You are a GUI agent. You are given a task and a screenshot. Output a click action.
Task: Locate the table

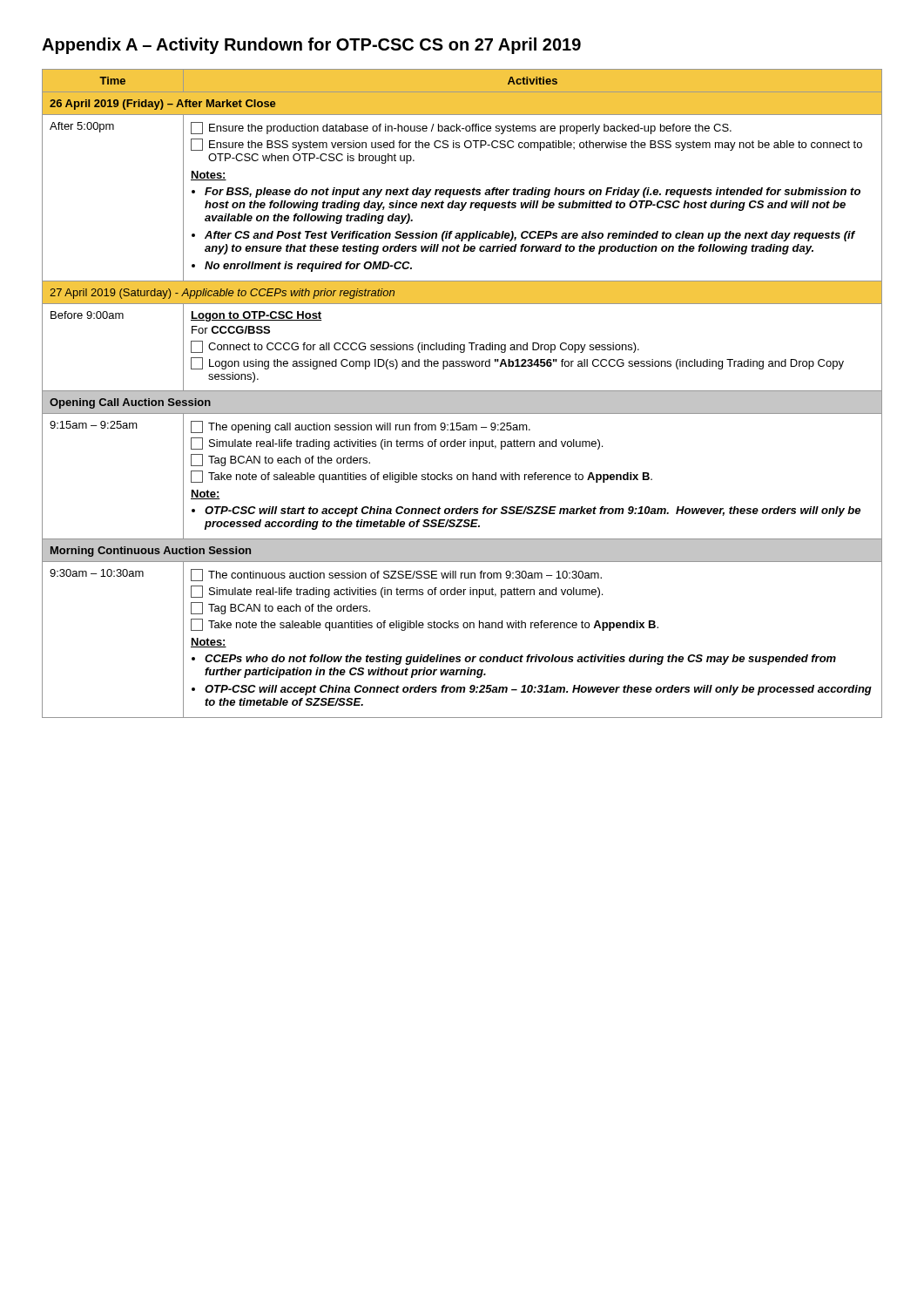click(462, 393)
